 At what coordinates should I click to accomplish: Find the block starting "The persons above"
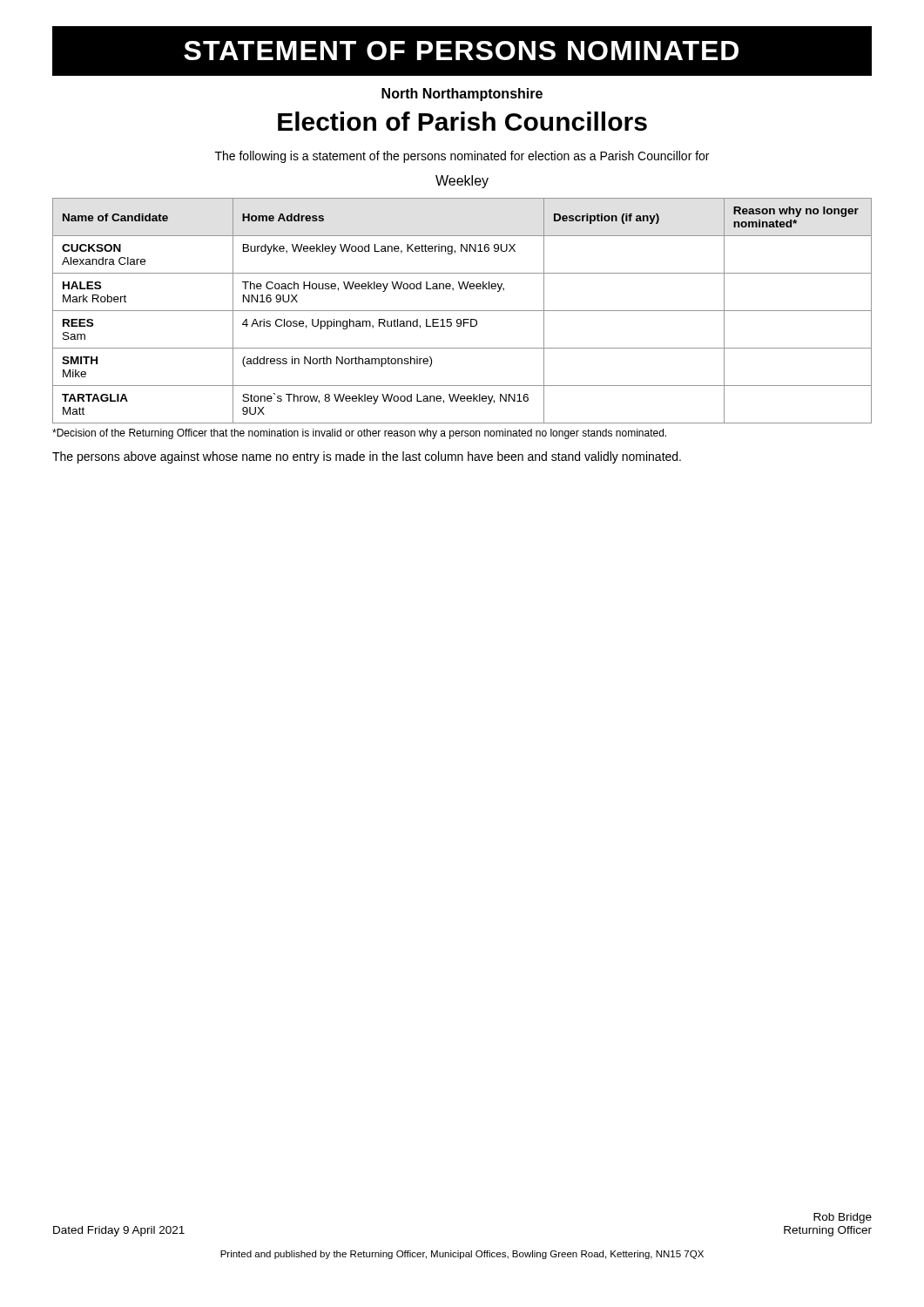tap(367, 457)
